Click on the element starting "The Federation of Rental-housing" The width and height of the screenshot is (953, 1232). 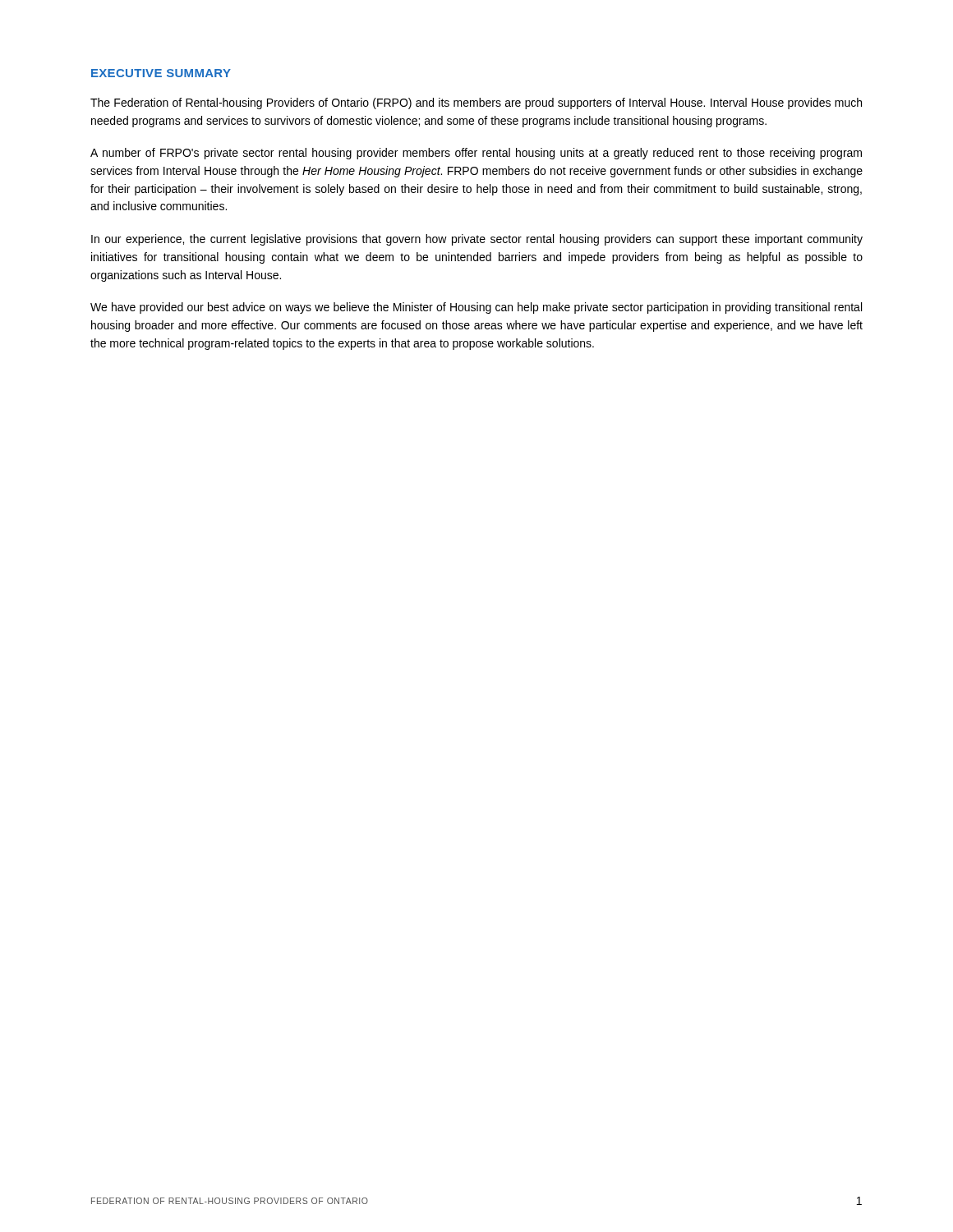(476, 112)
